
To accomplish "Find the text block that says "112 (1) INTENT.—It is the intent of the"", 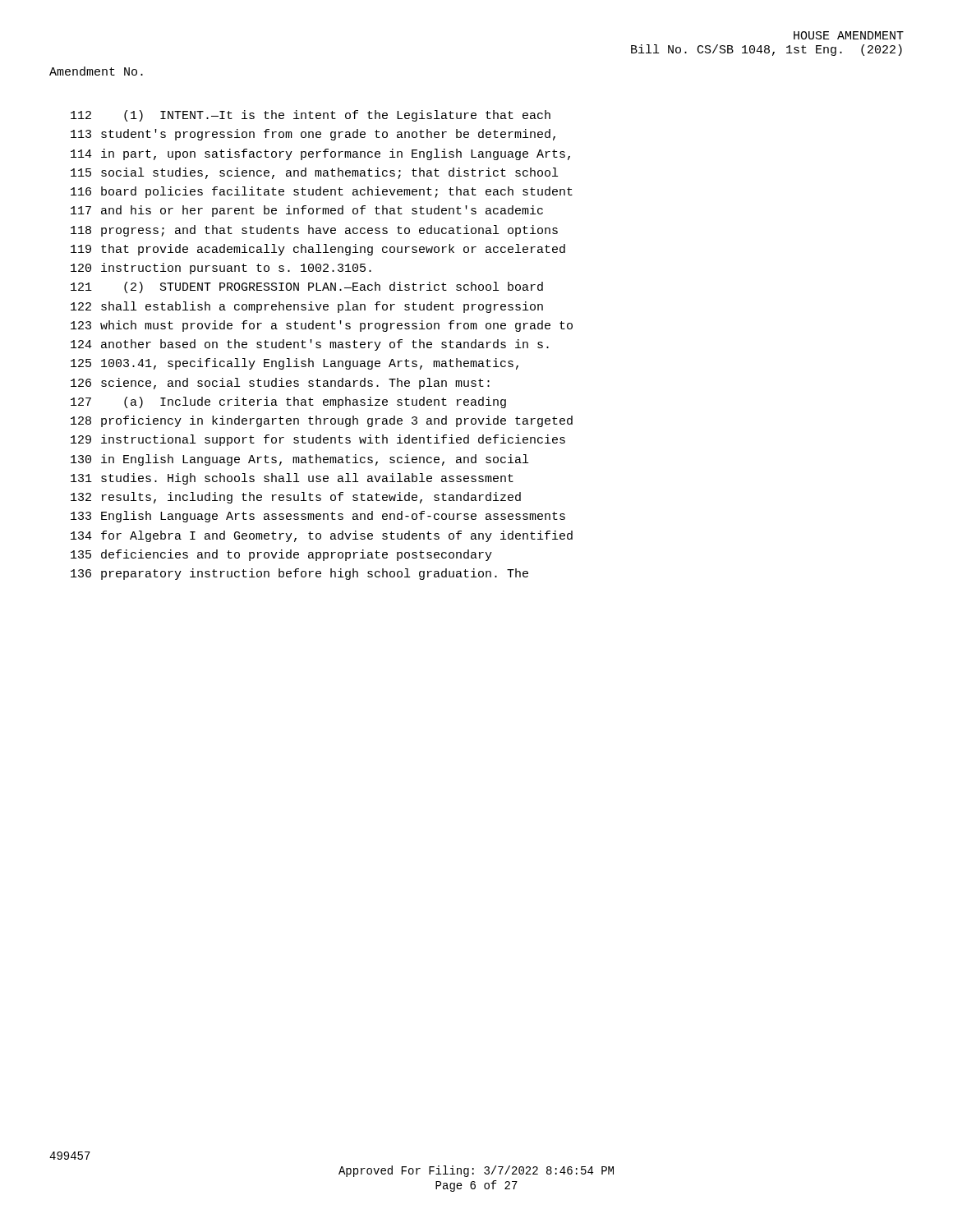I will pyautogui.click(x=476, y=346).
